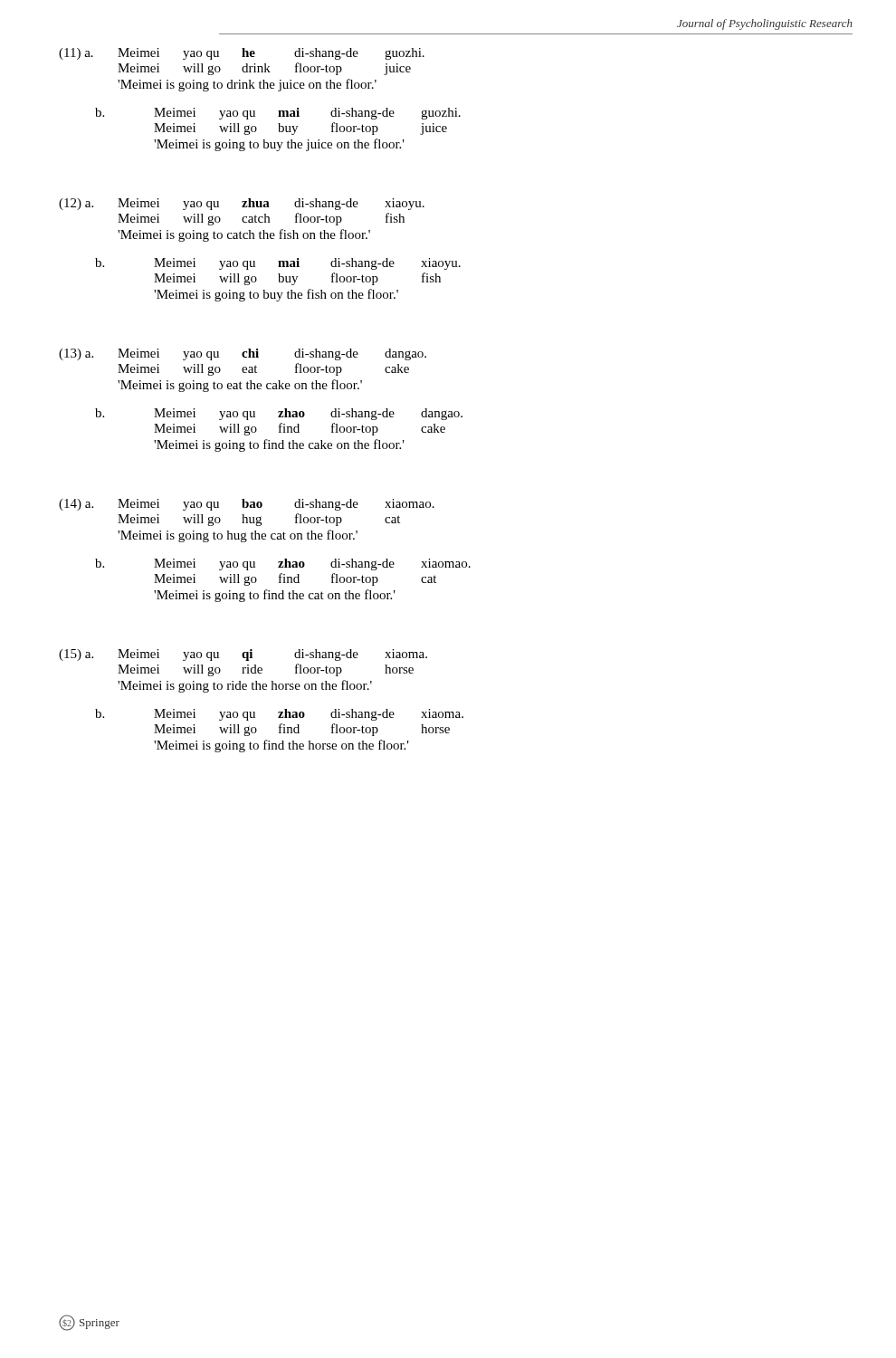Locate the block of text that opens with "(13) a. Meimei"
Screen dimensions: 1358x896
click(x=367, y=404)
